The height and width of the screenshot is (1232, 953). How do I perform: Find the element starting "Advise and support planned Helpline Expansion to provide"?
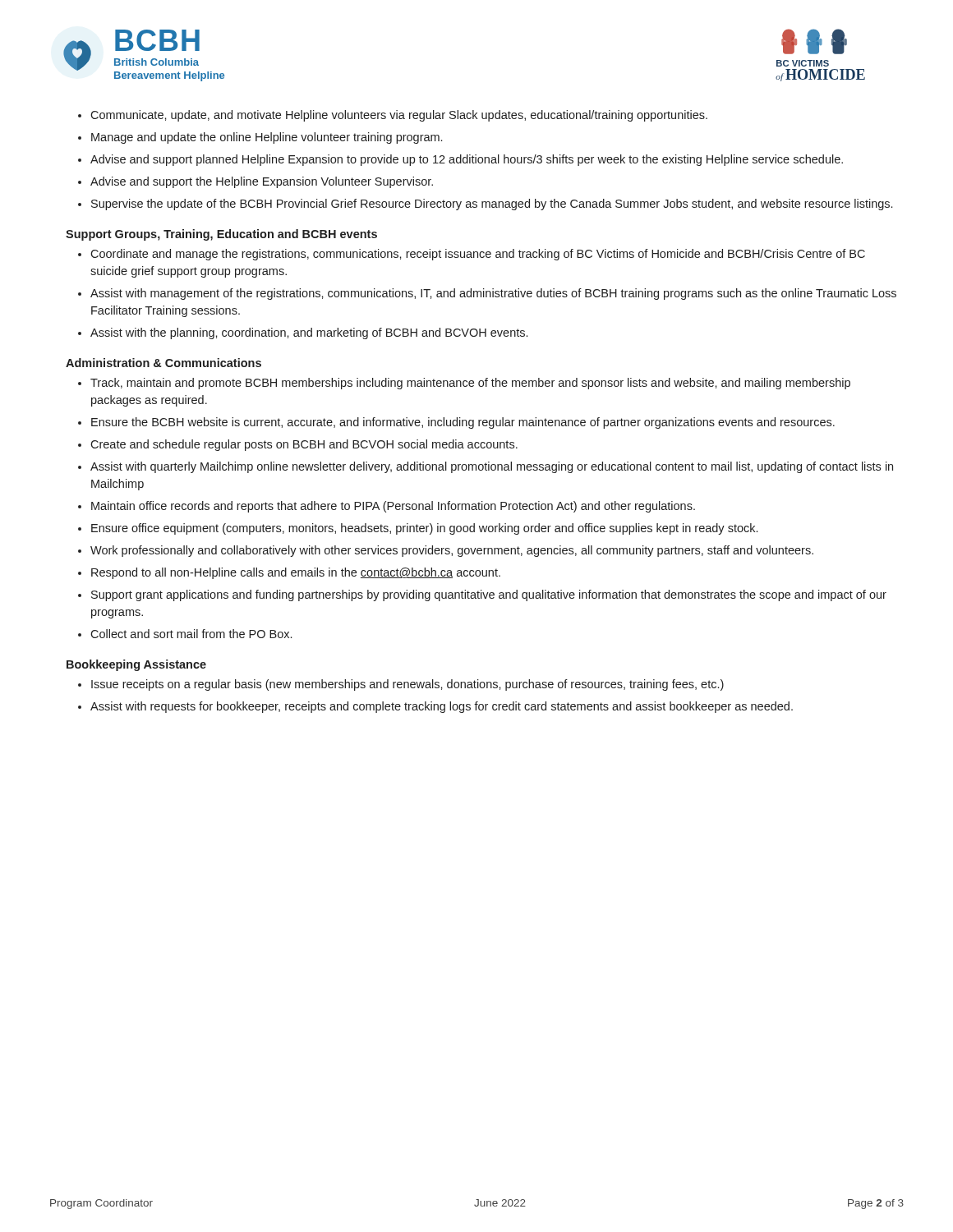tap(497, 160)
